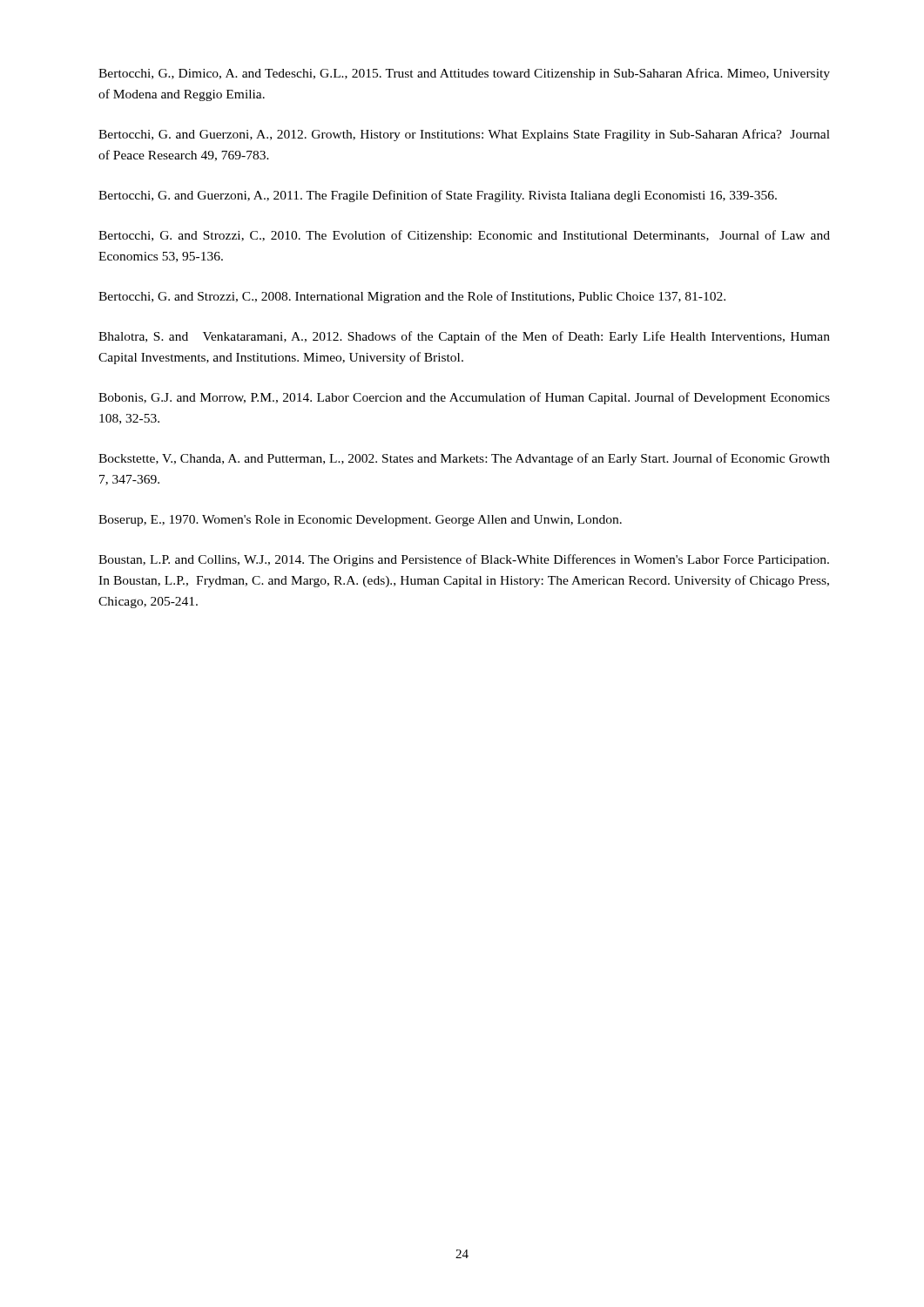Find the passage starting "Bertocchi, G. and Guerzoni, A., 2012. Growth, History"
This screenshot has width=924, height=1307.
point(464,144)
